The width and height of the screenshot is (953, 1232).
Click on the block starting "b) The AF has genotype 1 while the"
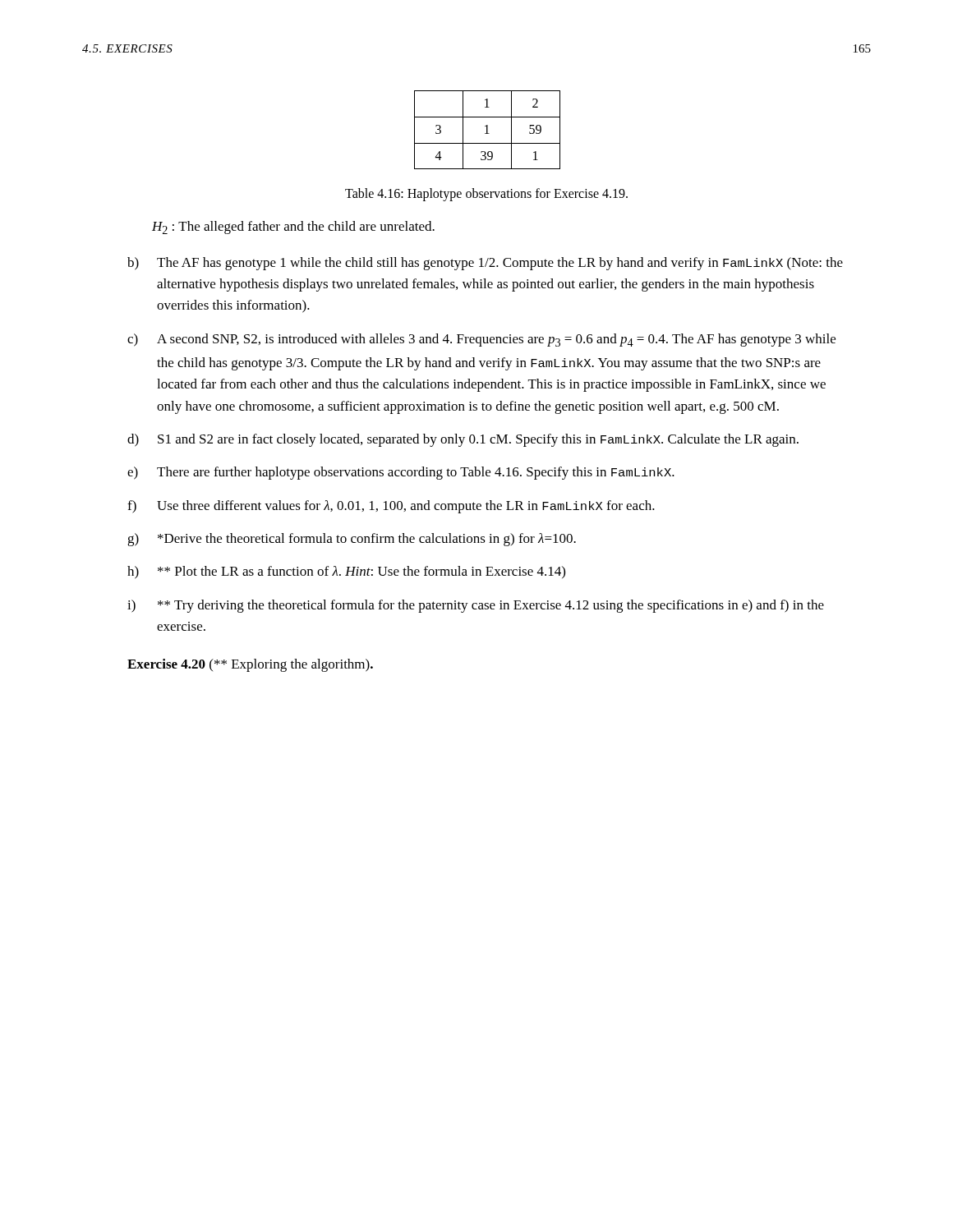pos(487,284)
